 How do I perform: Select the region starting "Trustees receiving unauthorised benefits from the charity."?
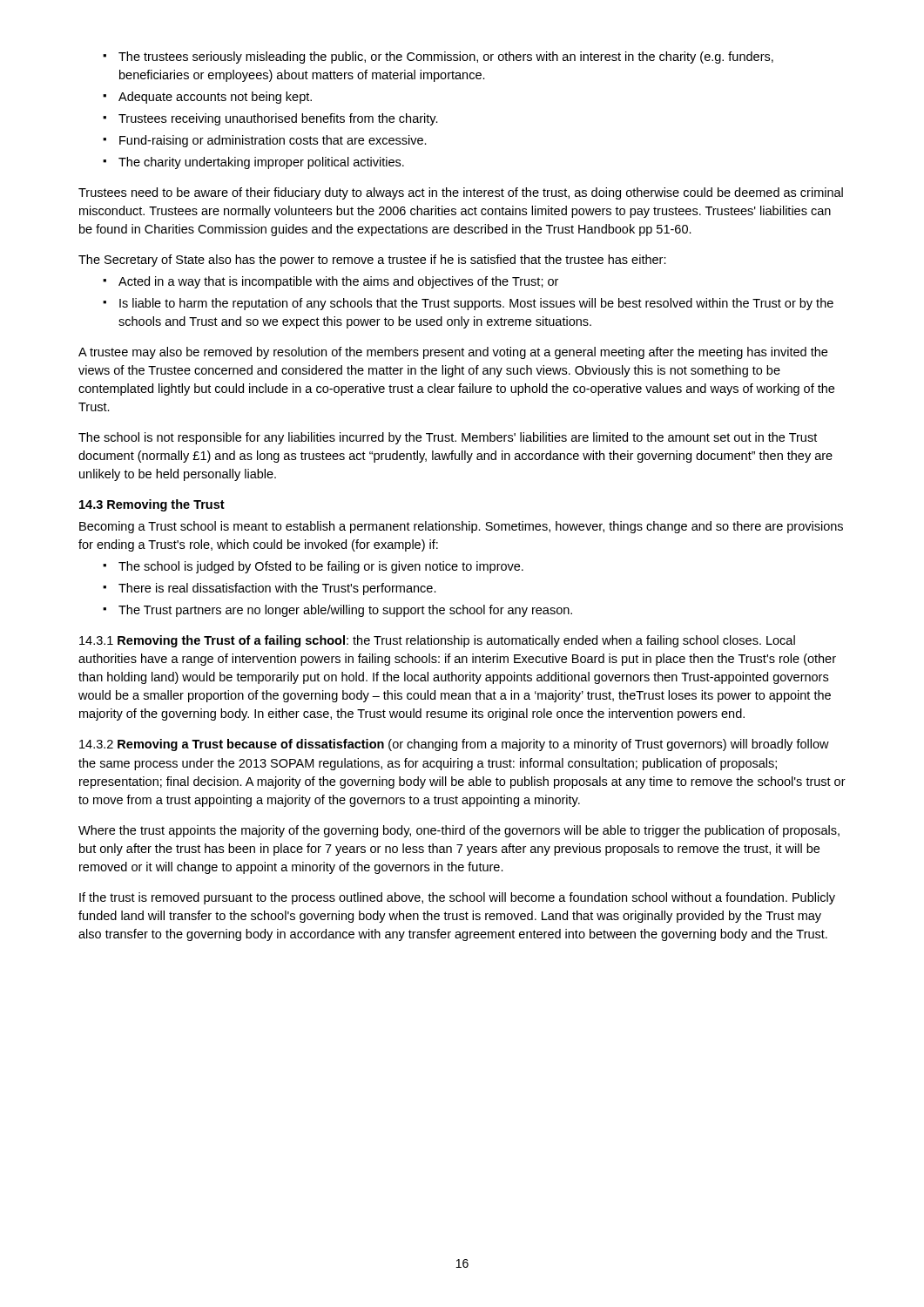coord(270,119)
